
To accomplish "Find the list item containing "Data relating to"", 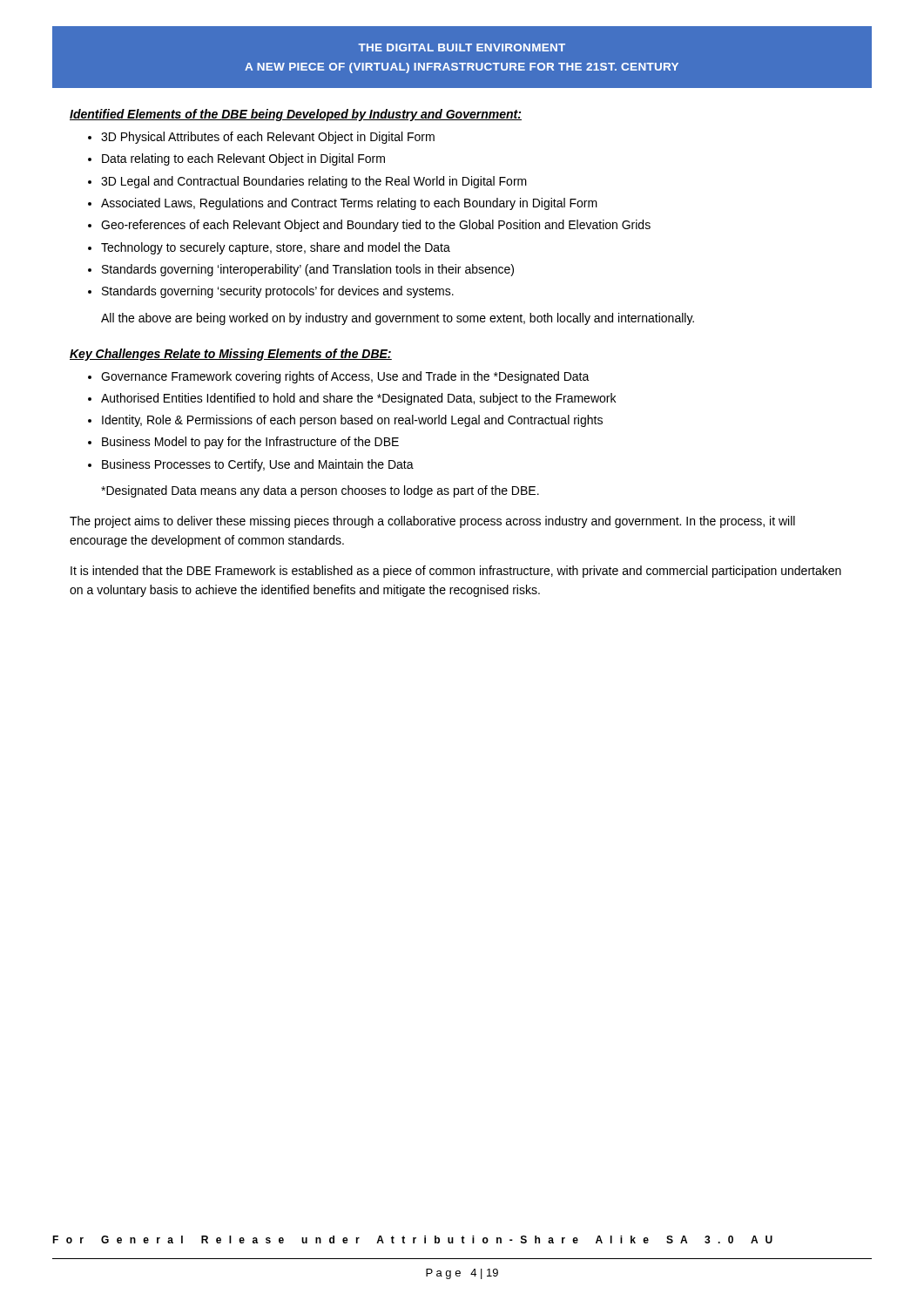I will [x=243, y=159].
